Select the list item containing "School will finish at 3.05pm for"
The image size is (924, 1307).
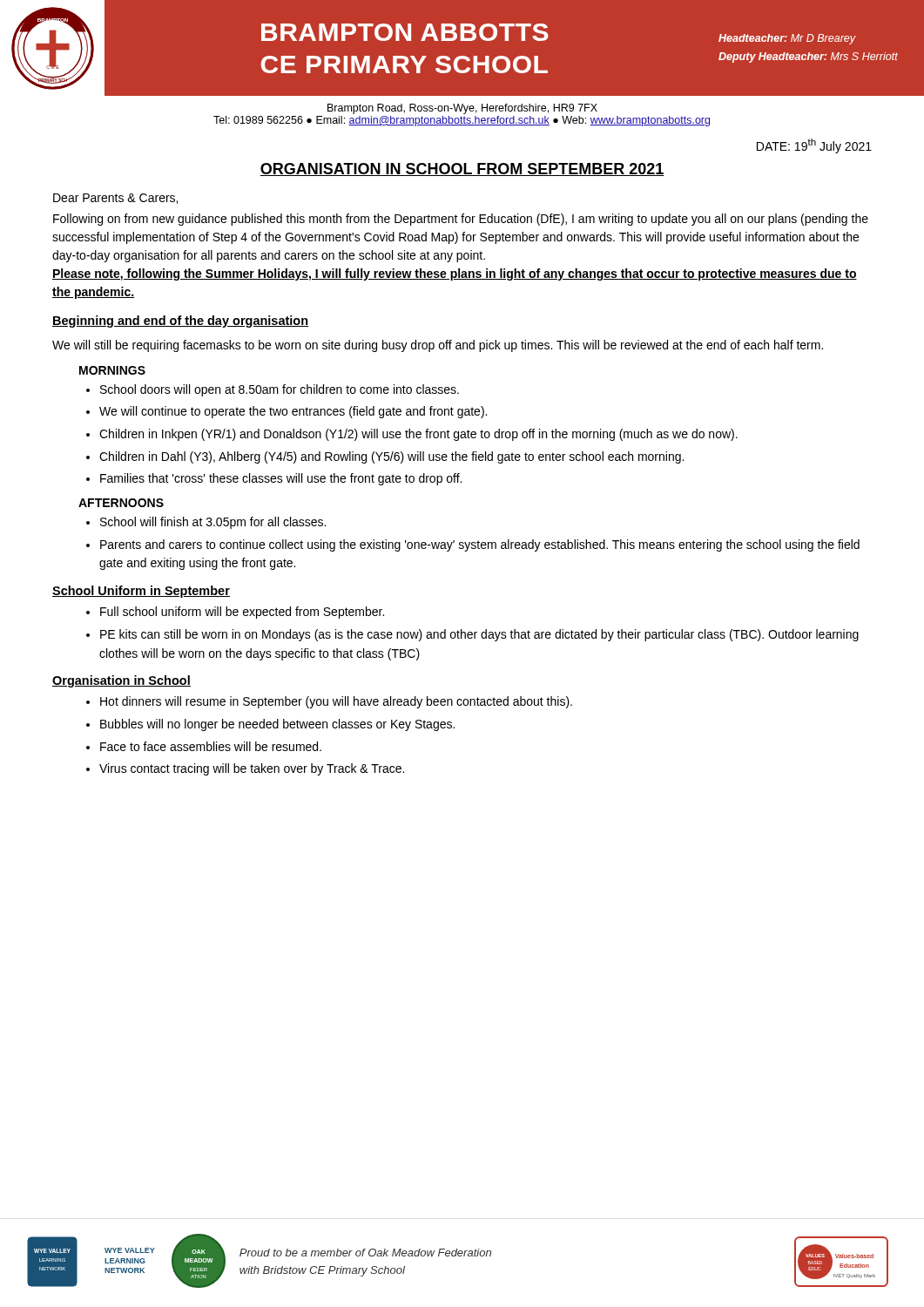click(206, 523)
